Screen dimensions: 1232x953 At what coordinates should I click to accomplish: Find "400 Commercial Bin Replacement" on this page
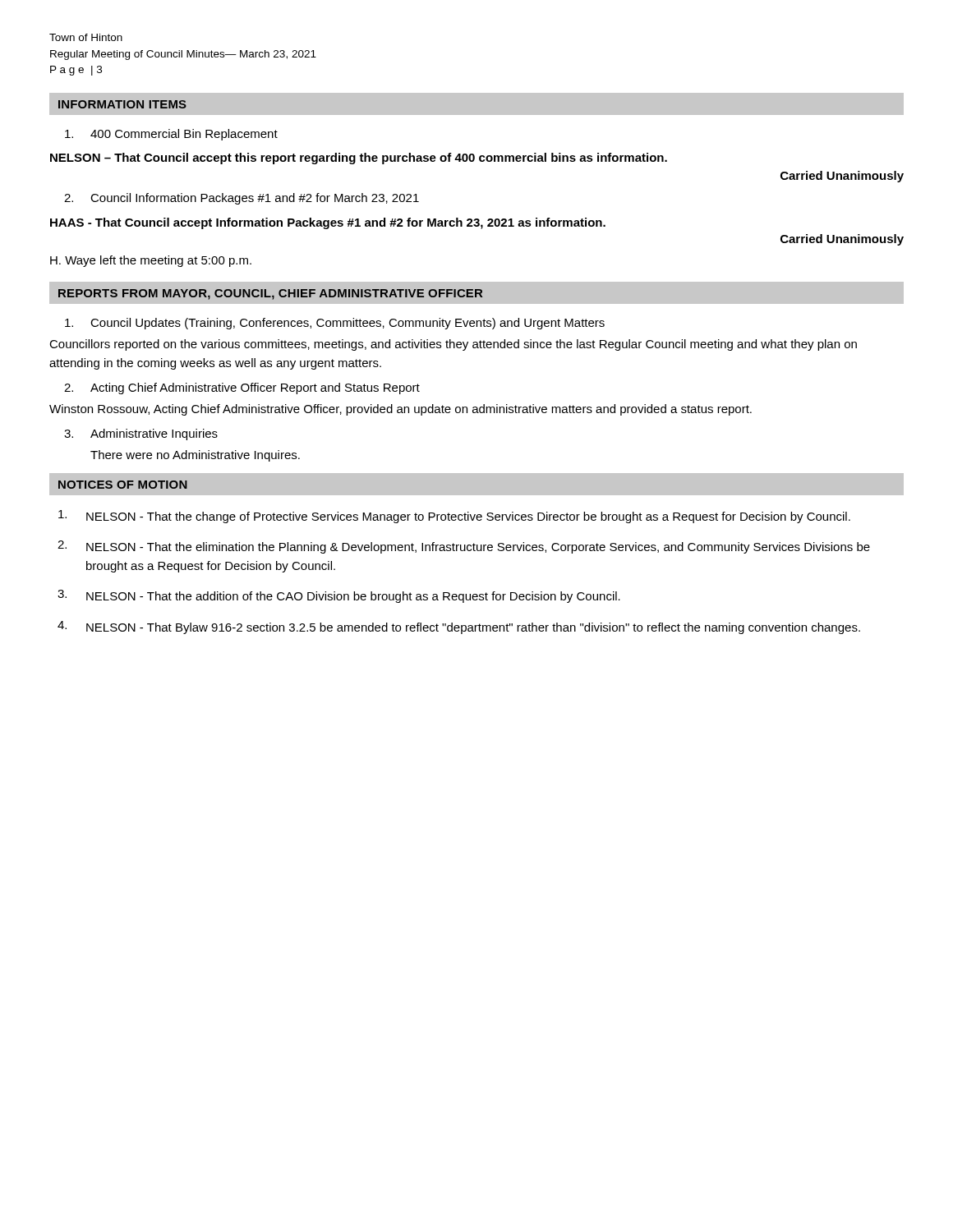[x=171, y=133]
